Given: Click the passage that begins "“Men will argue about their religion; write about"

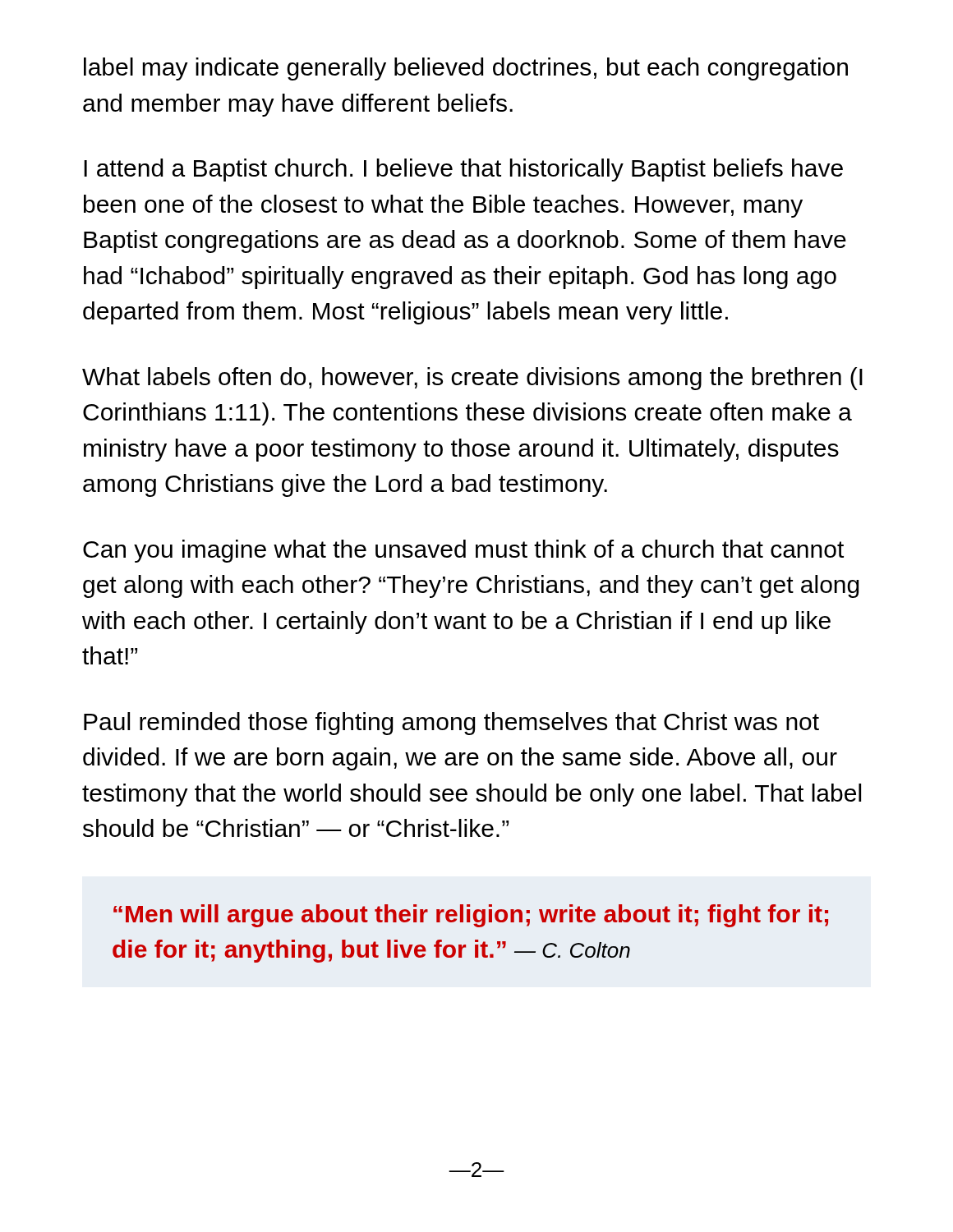Looking at the screenshot, I should point(476,931).
